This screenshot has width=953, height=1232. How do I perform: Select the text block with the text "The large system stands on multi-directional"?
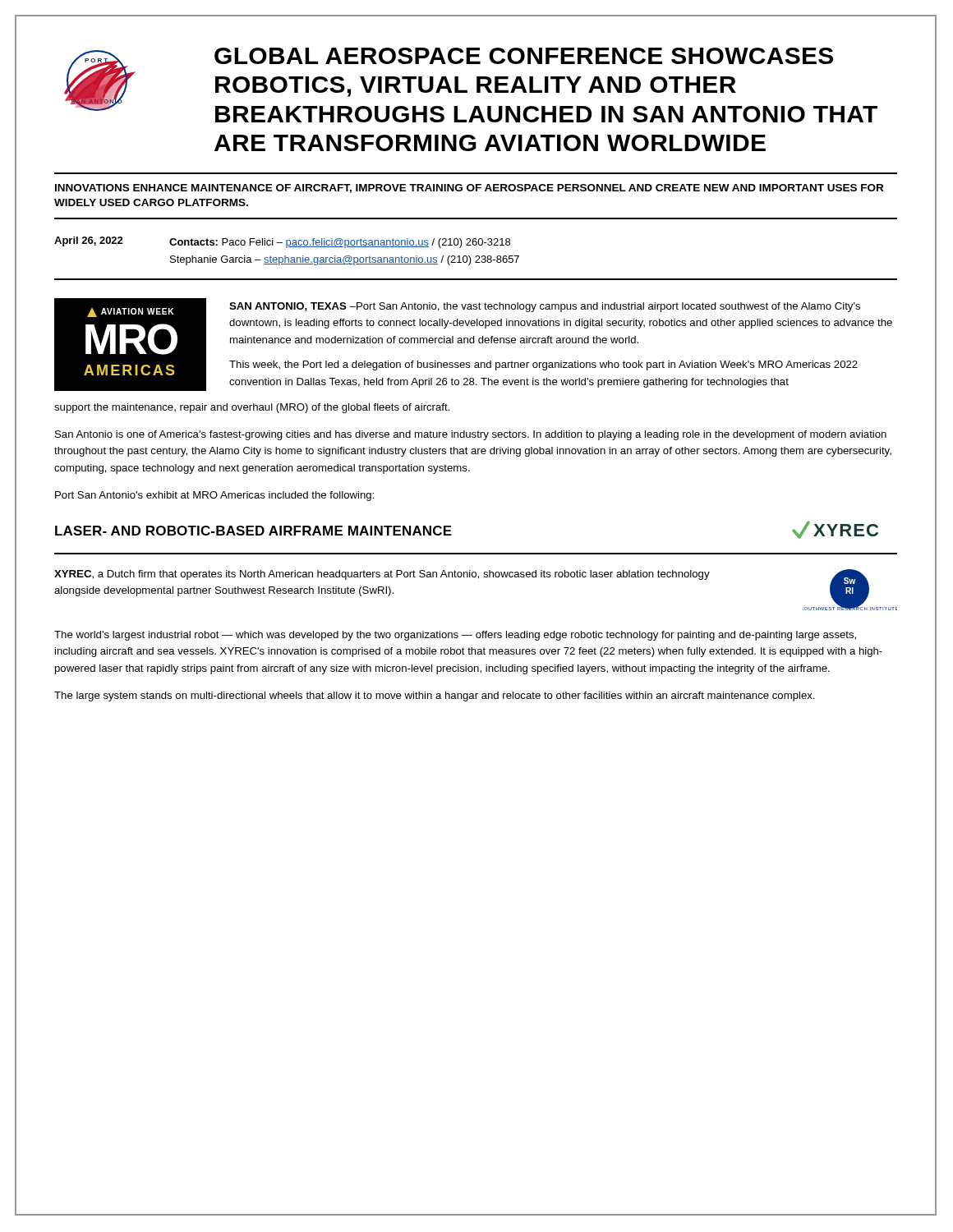click(435, 695)
